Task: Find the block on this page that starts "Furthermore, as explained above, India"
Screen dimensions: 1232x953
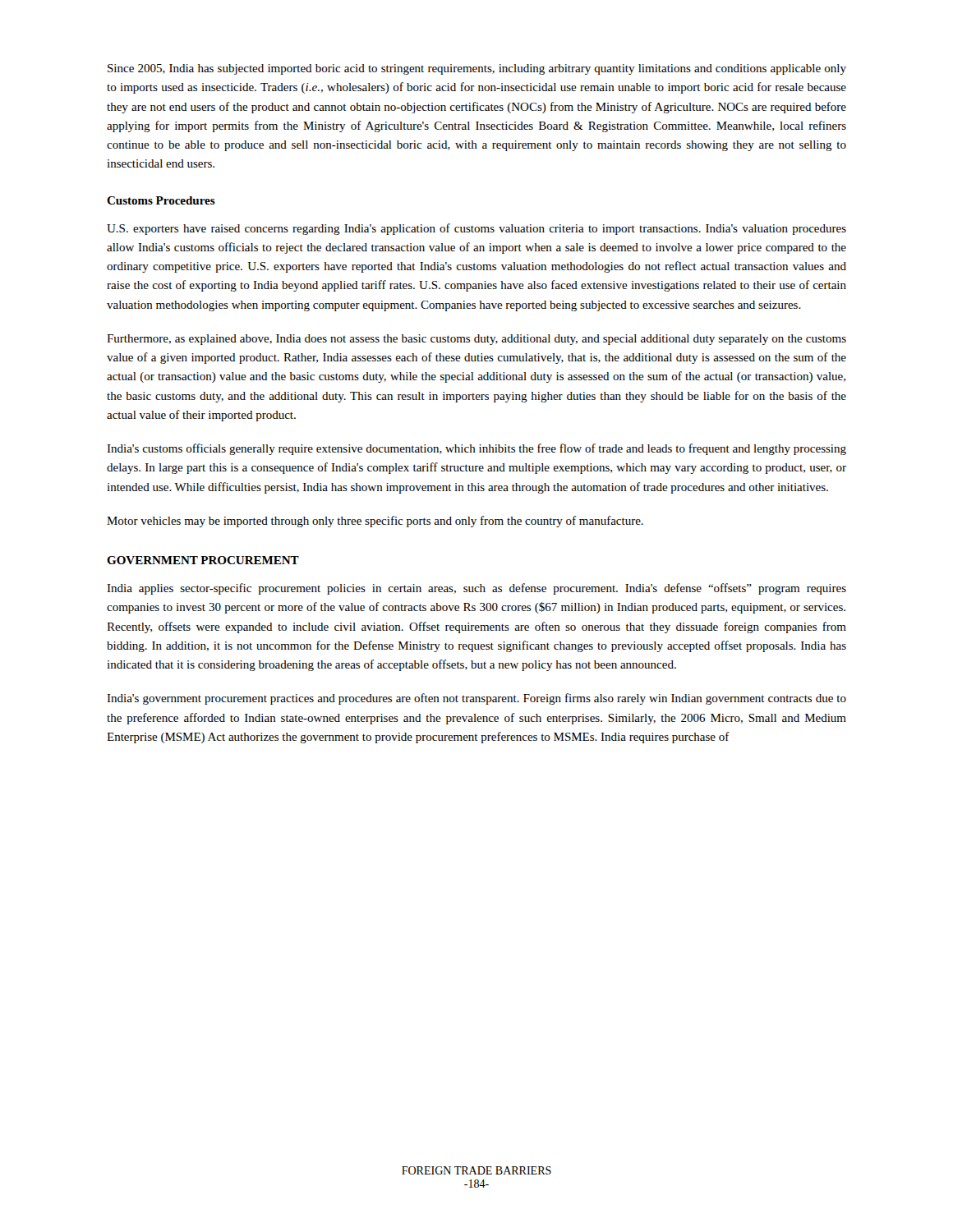Action: [x=476, y=376]
